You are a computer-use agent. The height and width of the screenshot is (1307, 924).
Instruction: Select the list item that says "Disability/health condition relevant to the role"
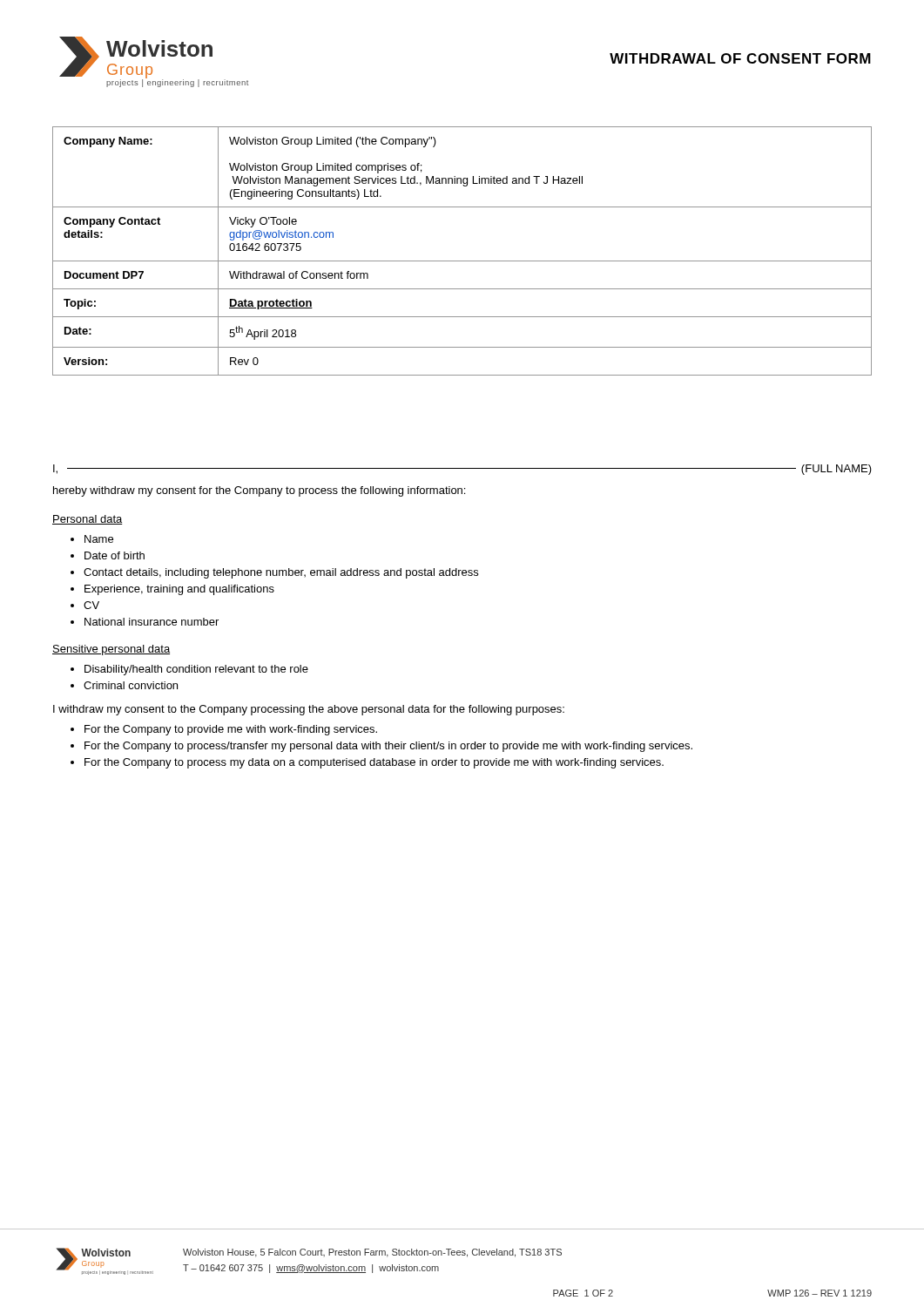pyautogui.click(x=196, y=669)
